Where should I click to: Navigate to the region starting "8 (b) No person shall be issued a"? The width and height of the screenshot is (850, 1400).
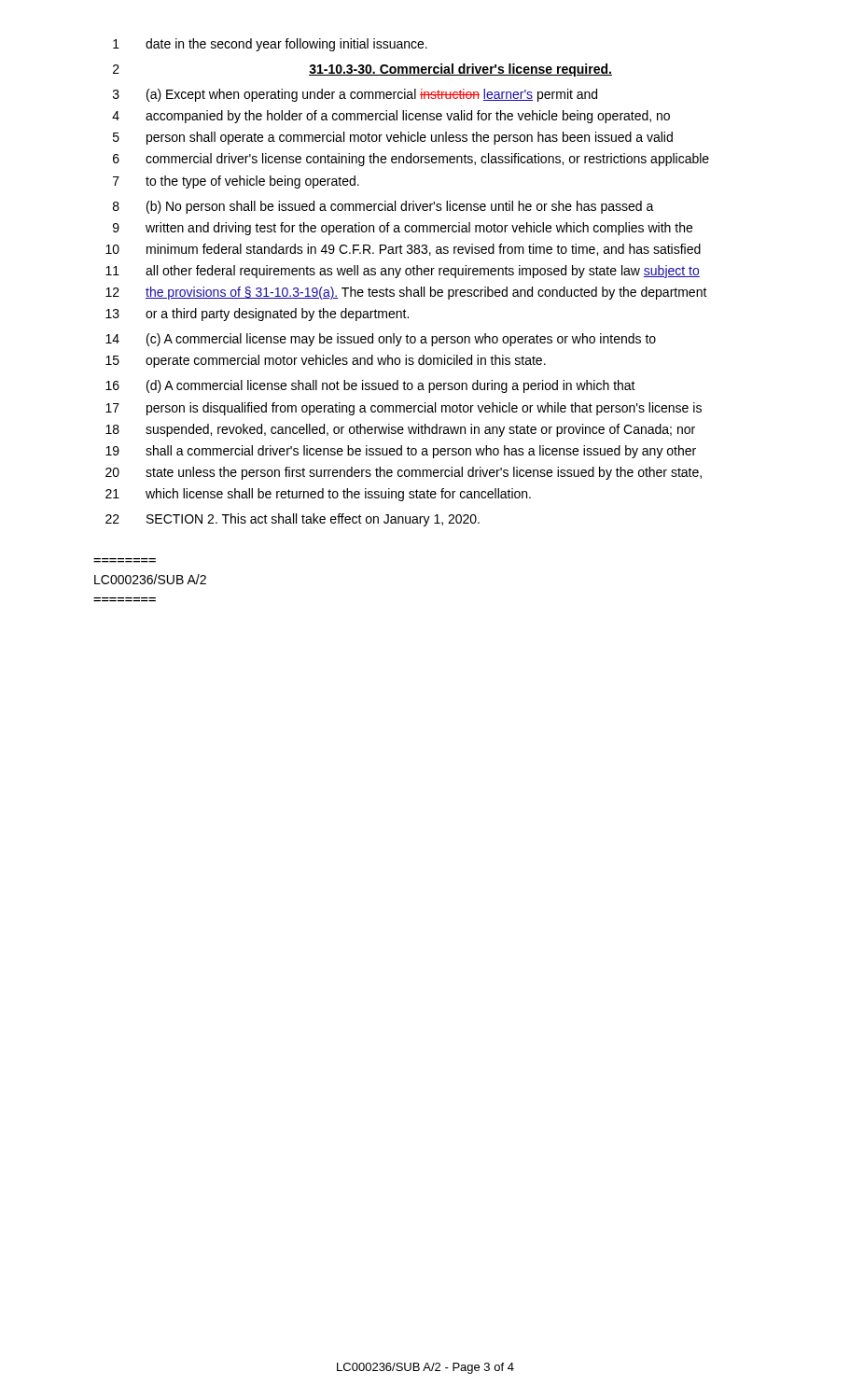pos(434,206)
